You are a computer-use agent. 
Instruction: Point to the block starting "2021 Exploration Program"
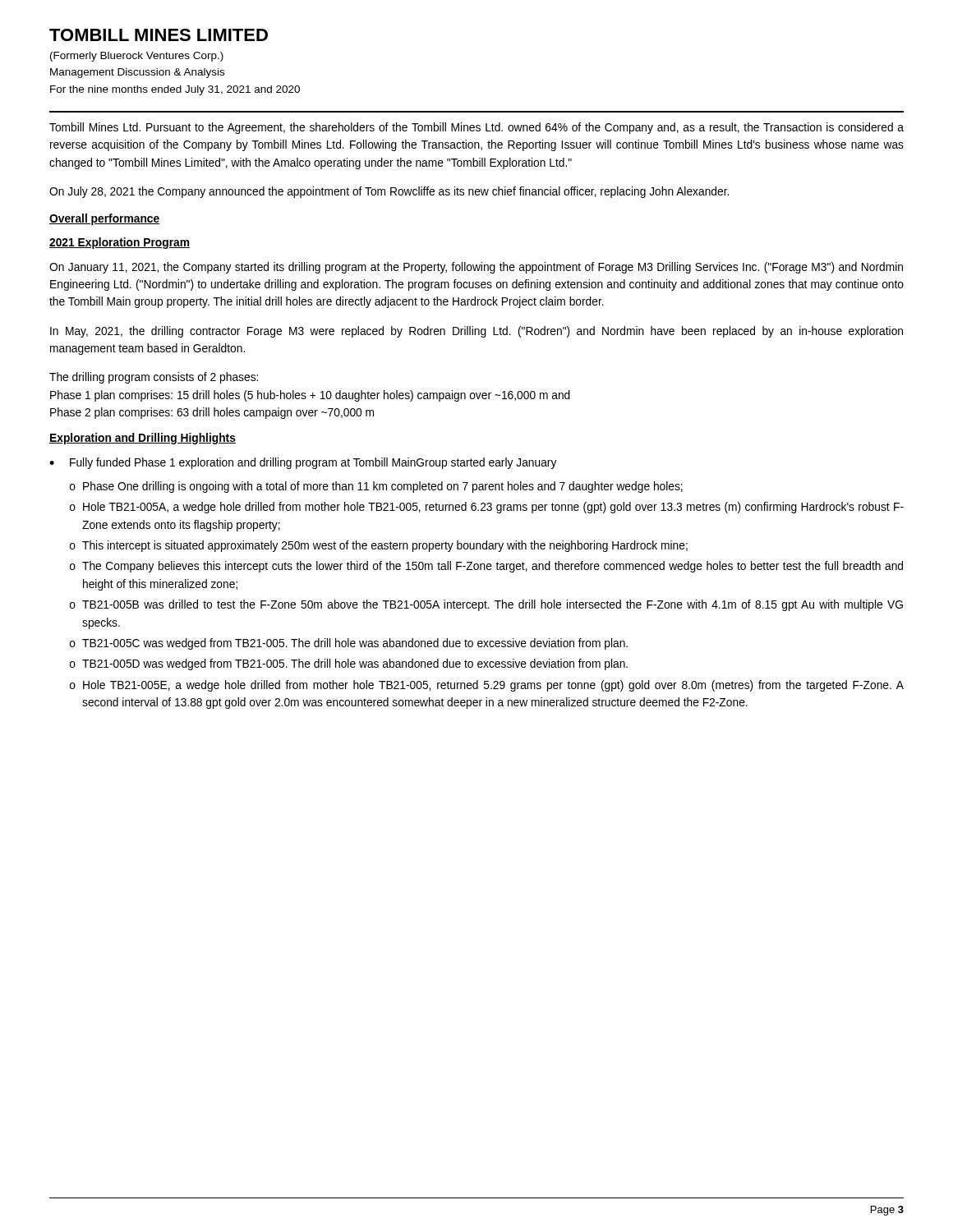[x=120, y=242]
